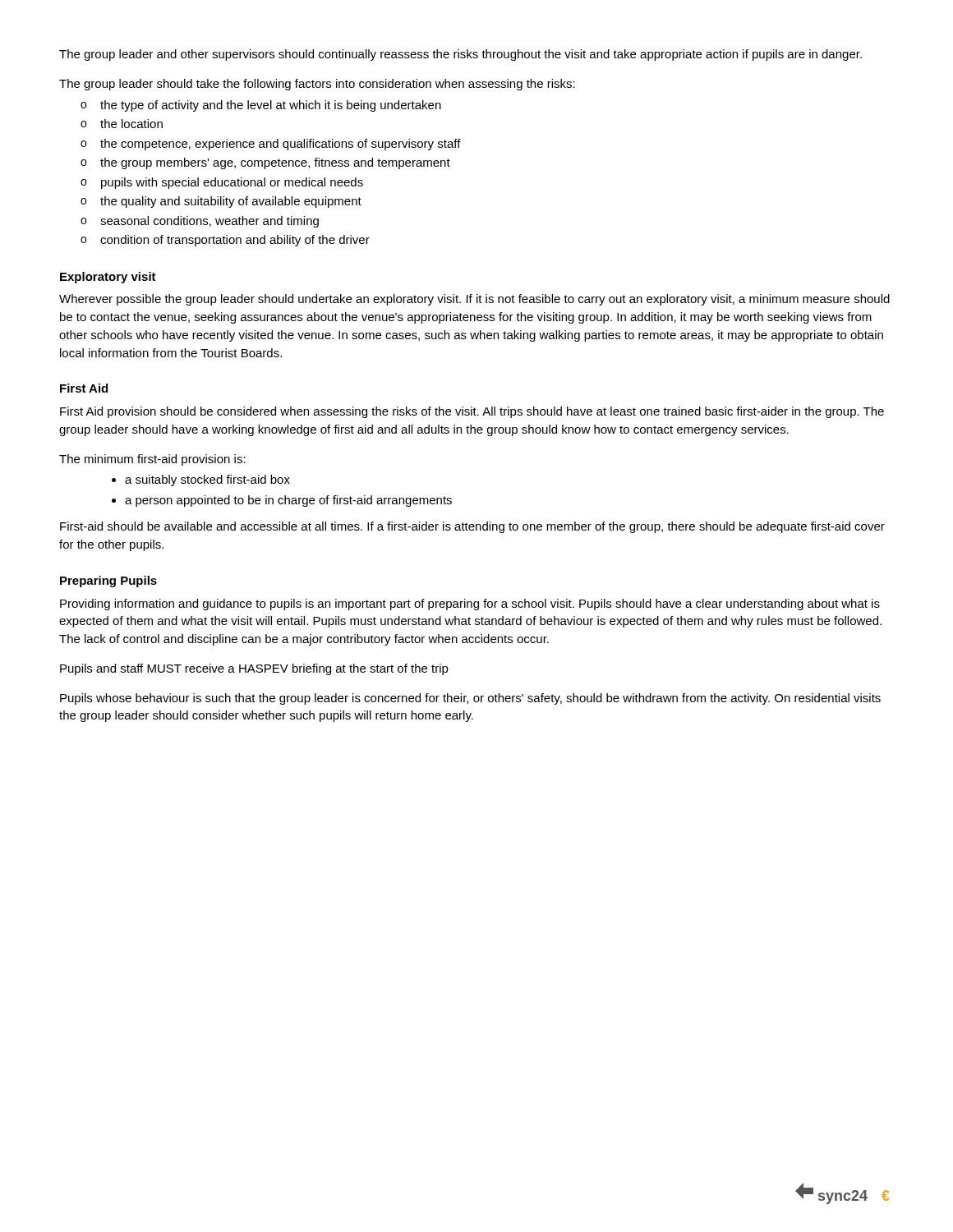This screenshot has height=1232, width=953.
Task: Find the block starting "seasonal conditions, weather and timing"
Action: coord(210,220)
